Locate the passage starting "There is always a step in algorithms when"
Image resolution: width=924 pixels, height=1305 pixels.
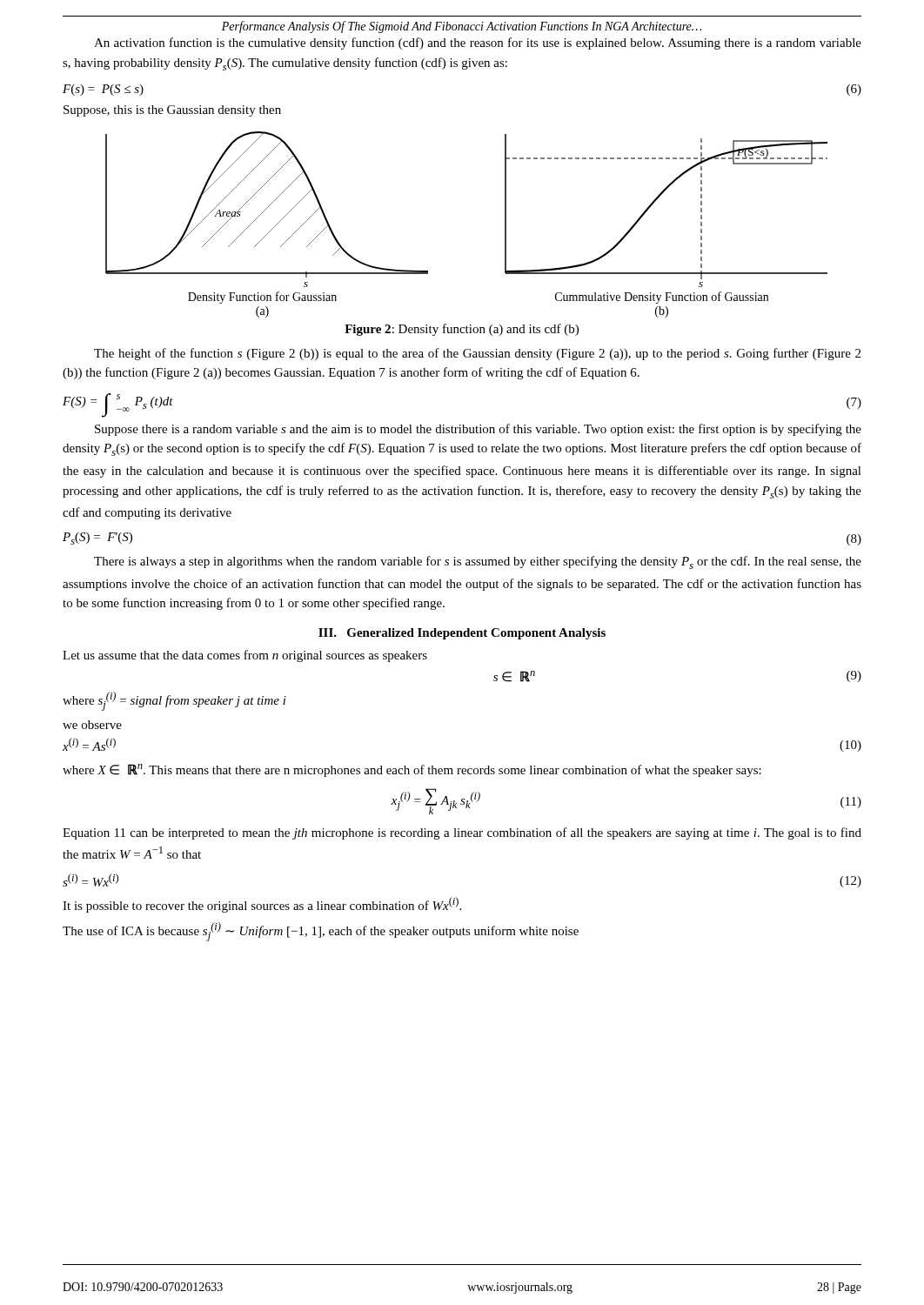(x=462, y=582)
